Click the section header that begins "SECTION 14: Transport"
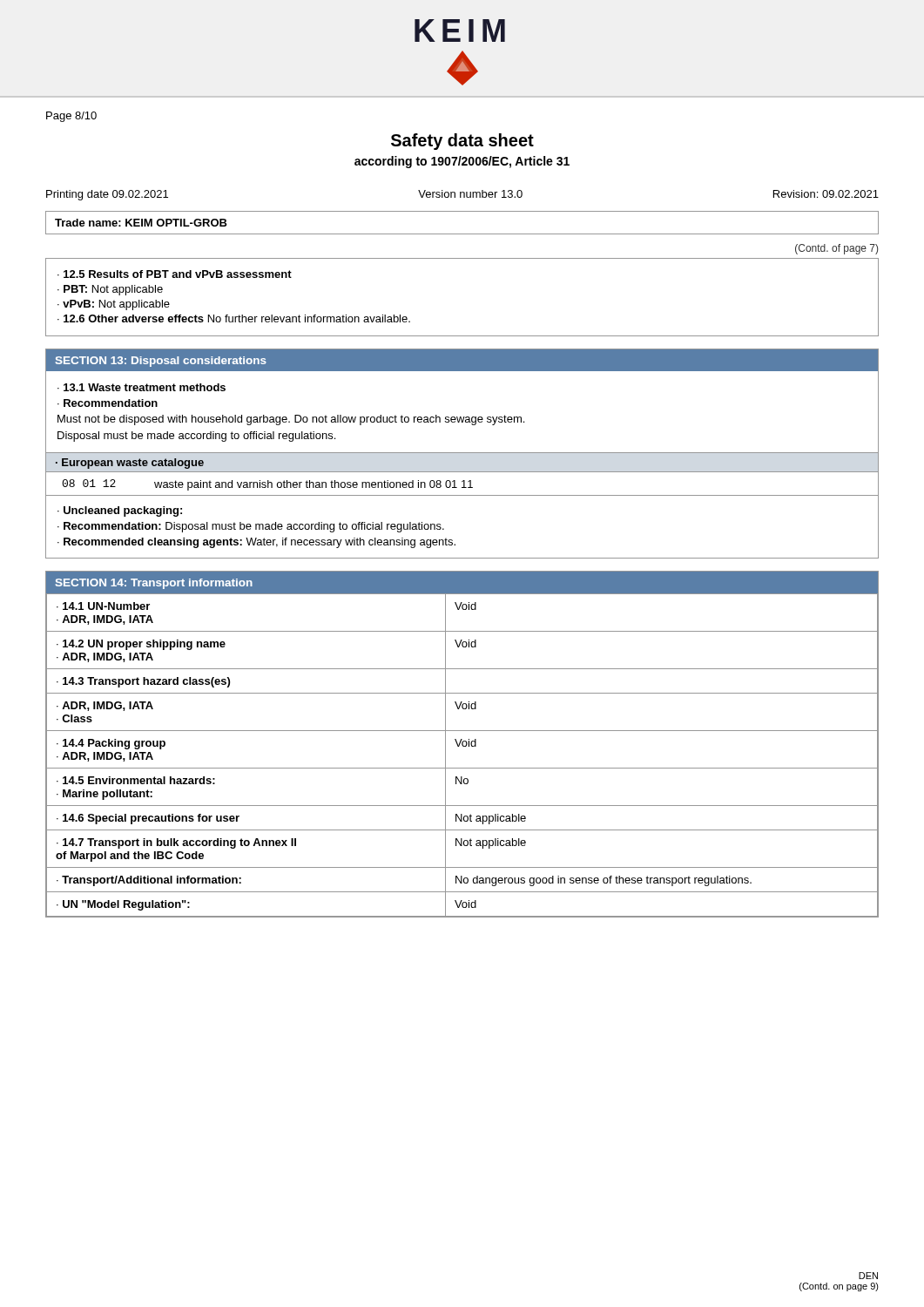The image size is (924, 1307). (x=154, y=583)
